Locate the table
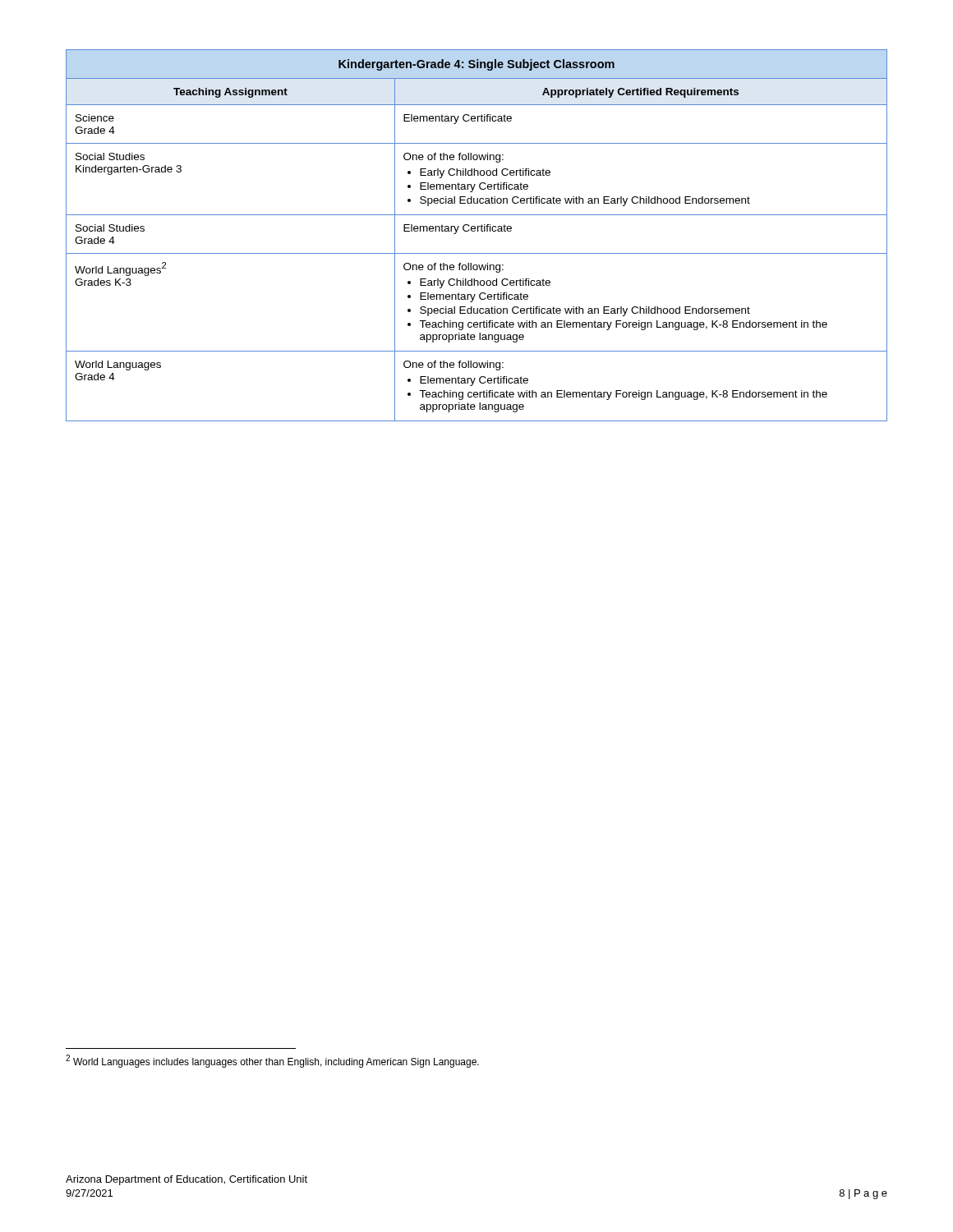Screen dimensions: 1232x953 pyautogui.click(x=476, y=235)
